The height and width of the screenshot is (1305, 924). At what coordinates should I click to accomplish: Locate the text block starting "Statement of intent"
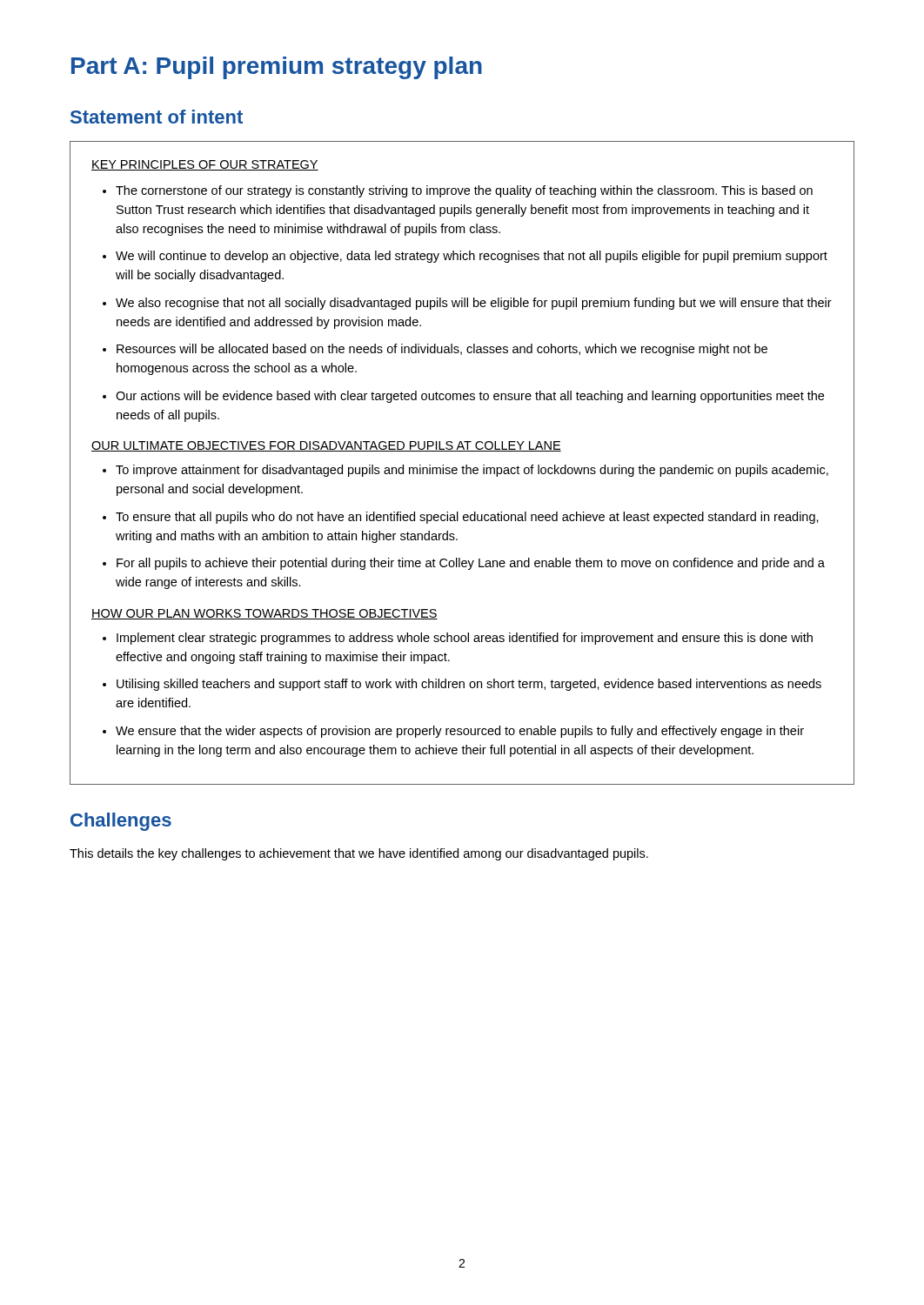click(157, 117)
